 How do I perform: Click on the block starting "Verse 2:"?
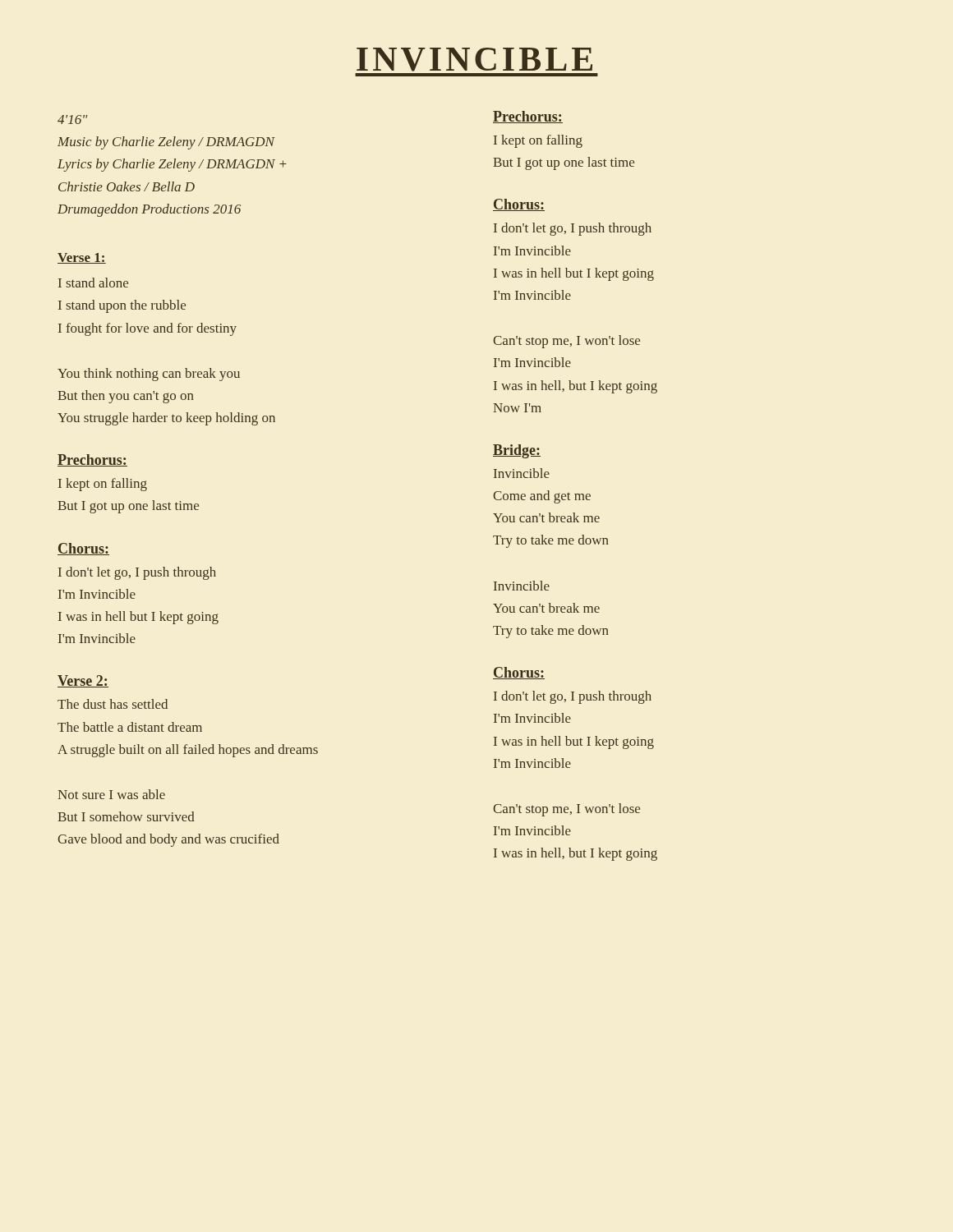(83, 681)
